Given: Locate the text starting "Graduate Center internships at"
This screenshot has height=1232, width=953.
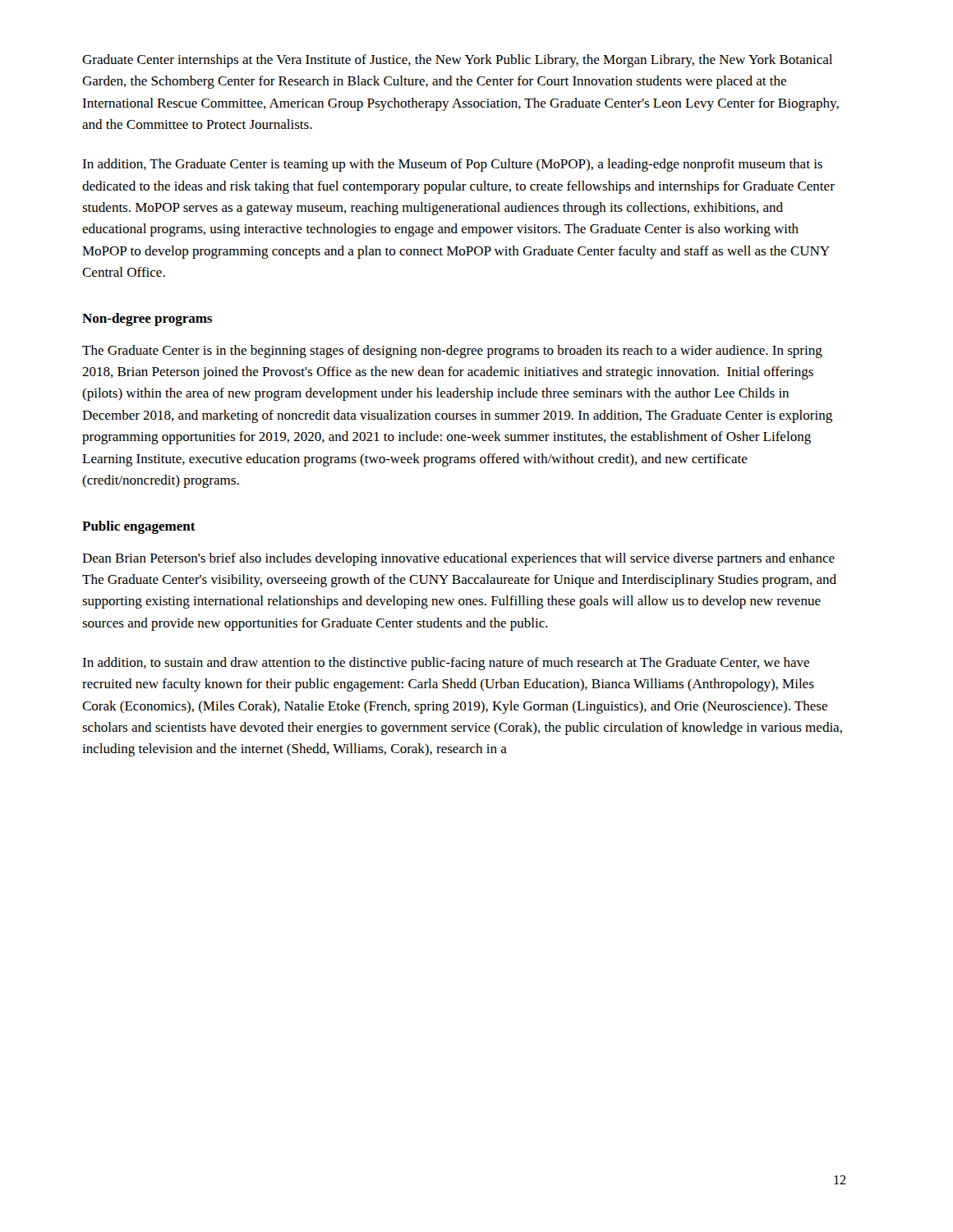Looking at the screenshot, I should point(461,92).
